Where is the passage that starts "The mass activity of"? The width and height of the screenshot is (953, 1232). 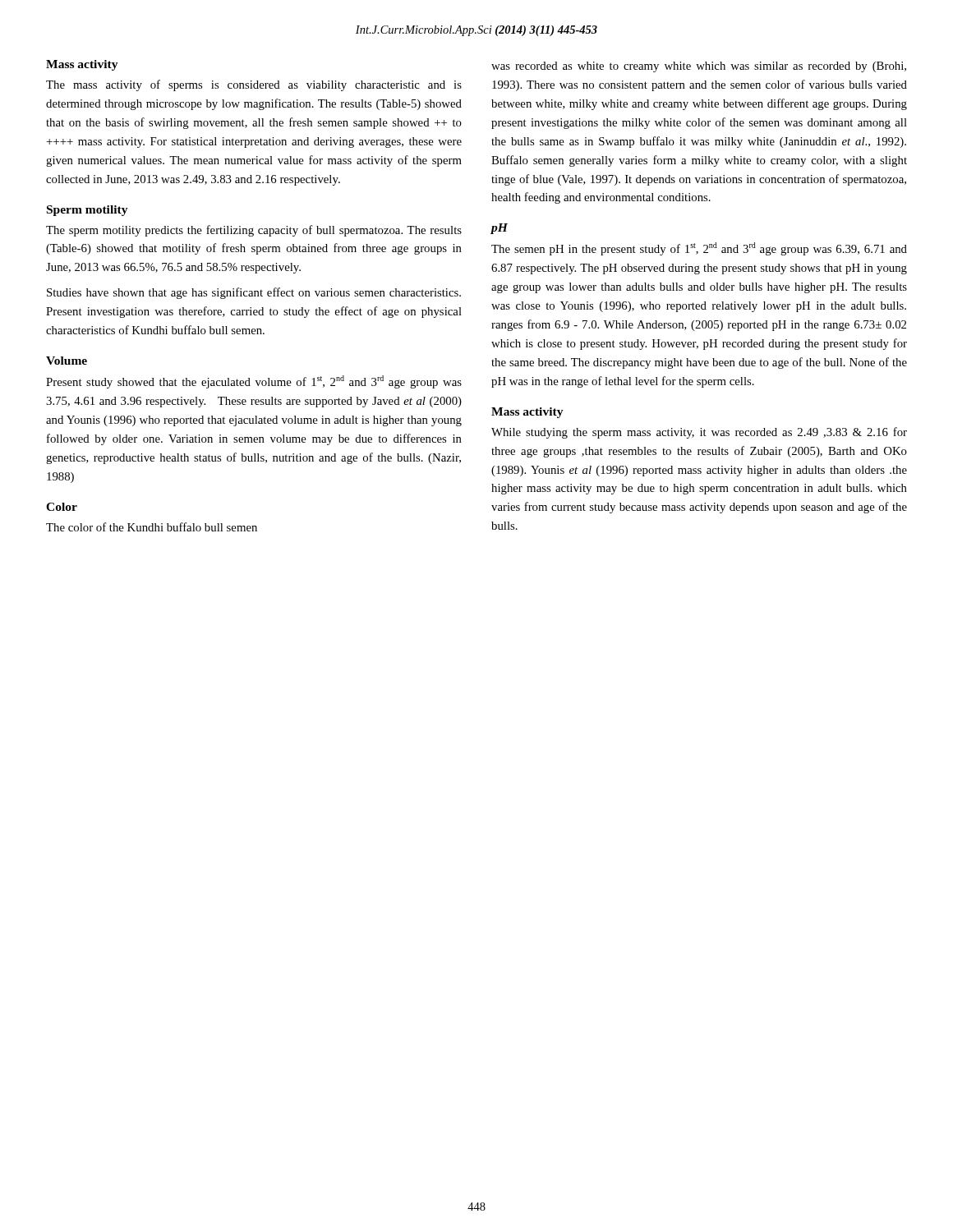tap(254, 132)
